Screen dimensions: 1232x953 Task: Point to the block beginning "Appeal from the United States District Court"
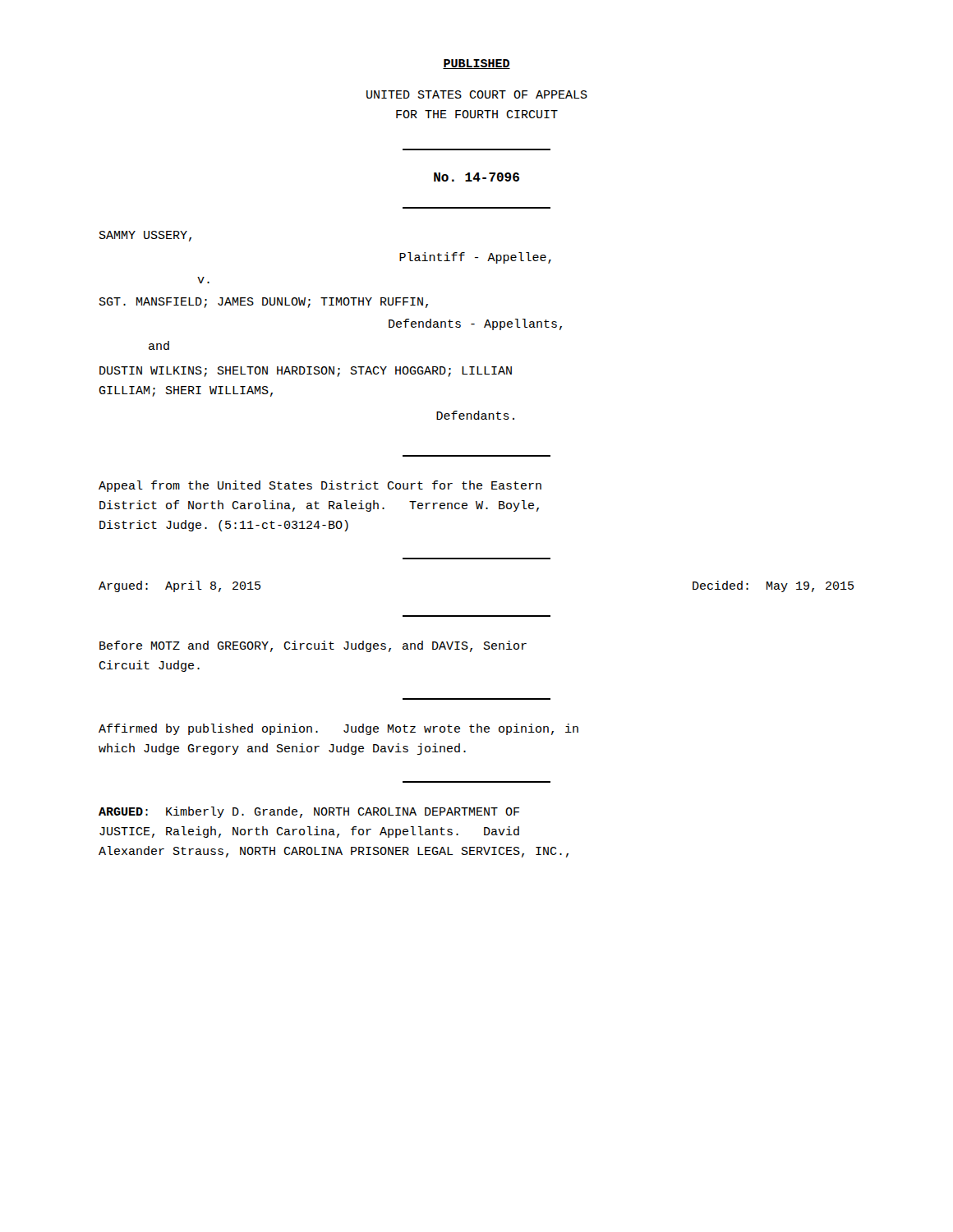click(320, 506)
